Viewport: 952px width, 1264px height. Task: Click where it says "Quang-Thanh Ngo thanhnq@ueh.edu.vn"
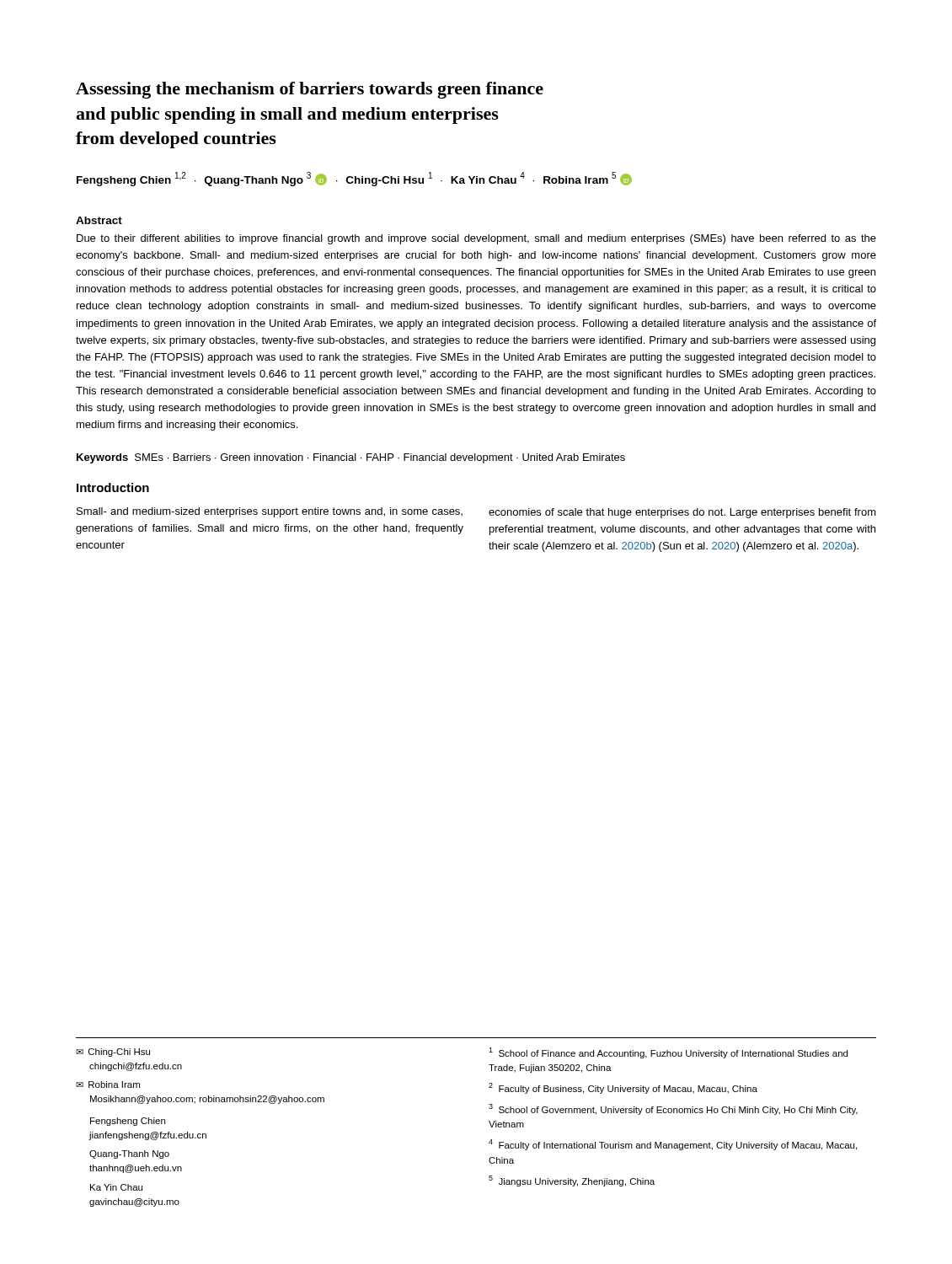coord(136,1161)
